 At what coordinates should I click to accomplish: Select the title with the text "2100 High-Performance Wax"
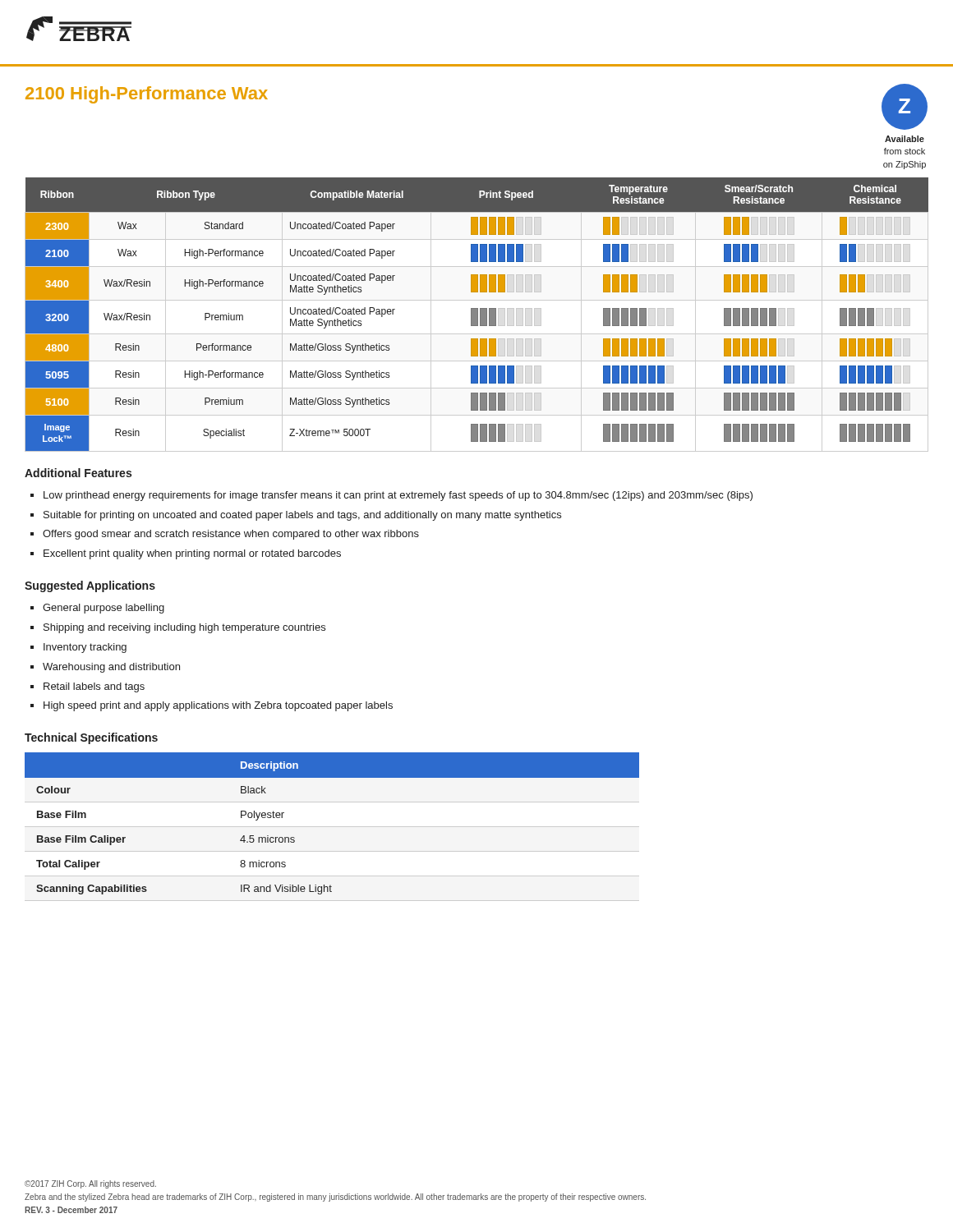tap(146, 93)
